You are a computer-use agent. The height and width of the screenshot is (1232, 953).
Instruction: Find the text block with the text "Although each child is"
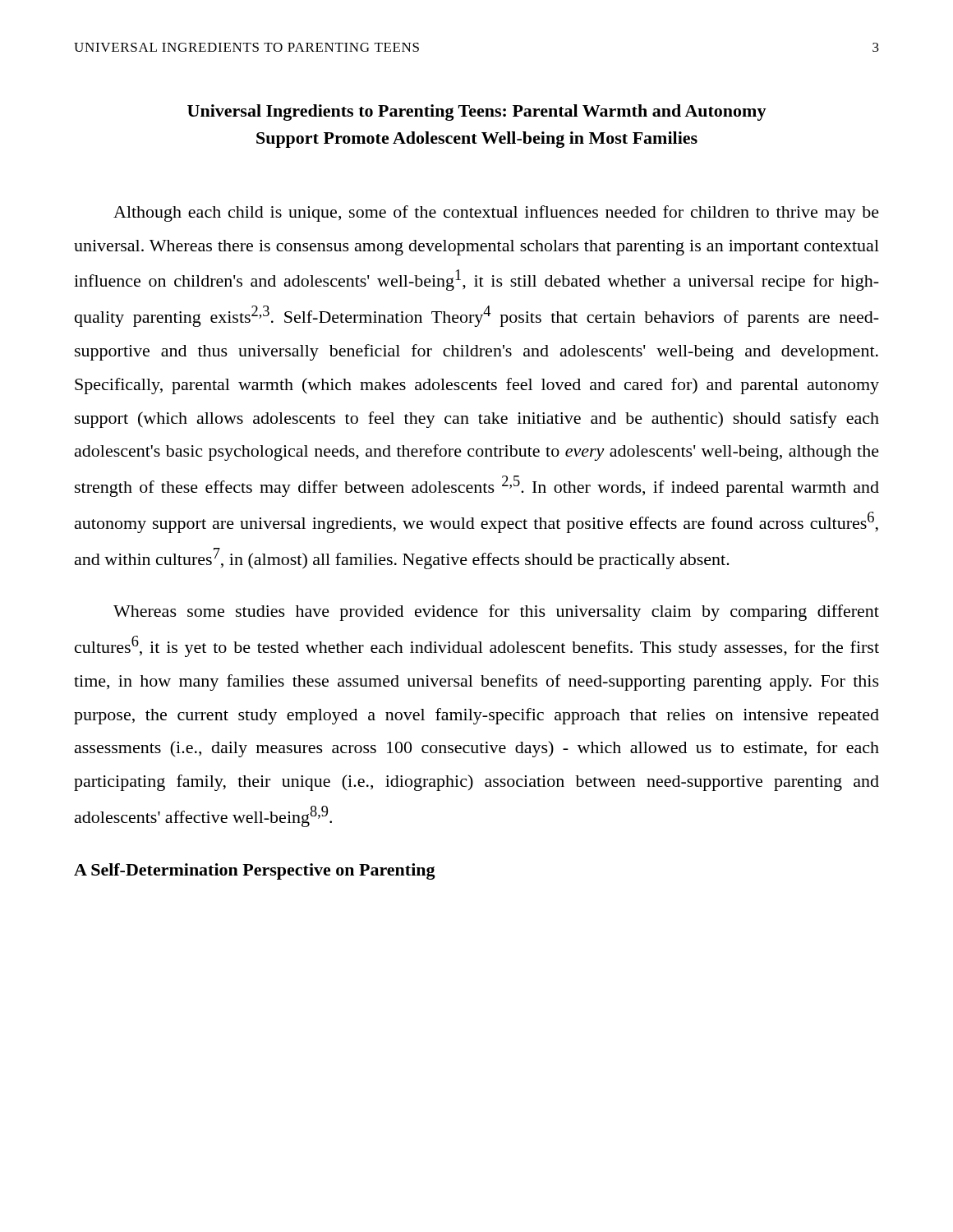(x=476, y=385)
